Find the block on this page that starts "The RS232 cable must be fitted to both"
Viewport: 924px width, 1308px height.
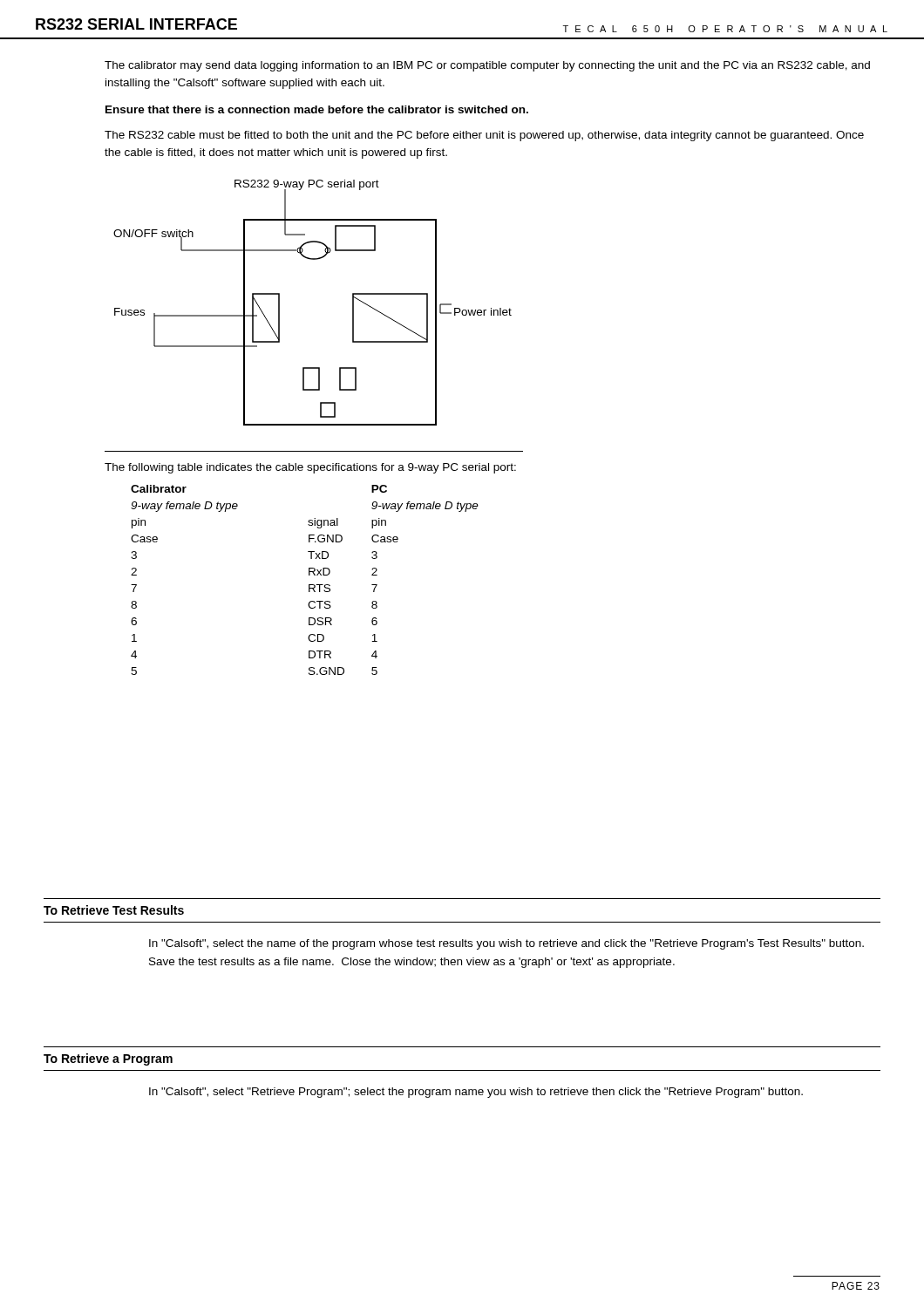(484, 143)
